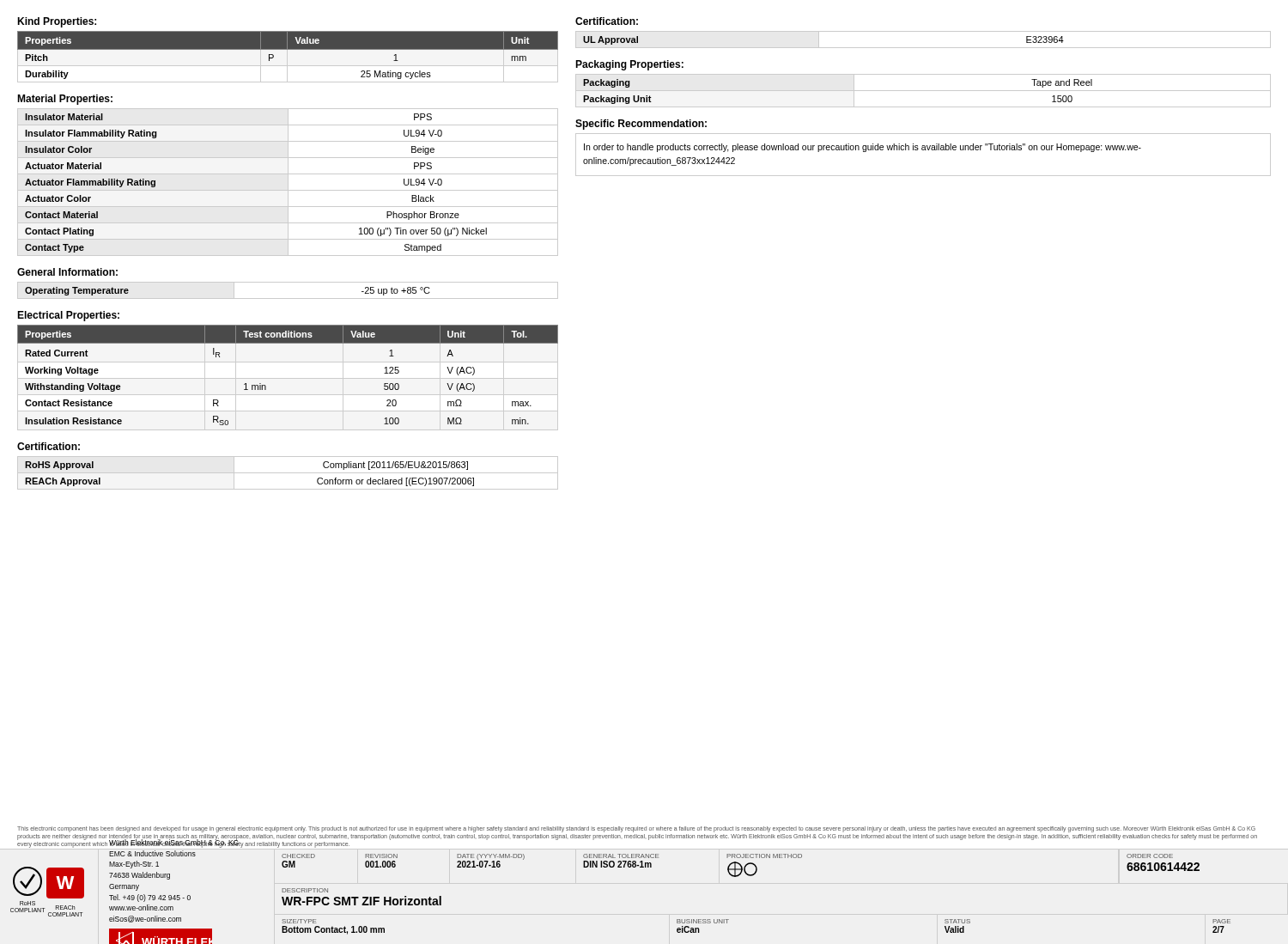Viewport: 1288px width, 944px height.
Task: Find the text block starting "Packaging Properties:"
Action: [x=630, y=64]
